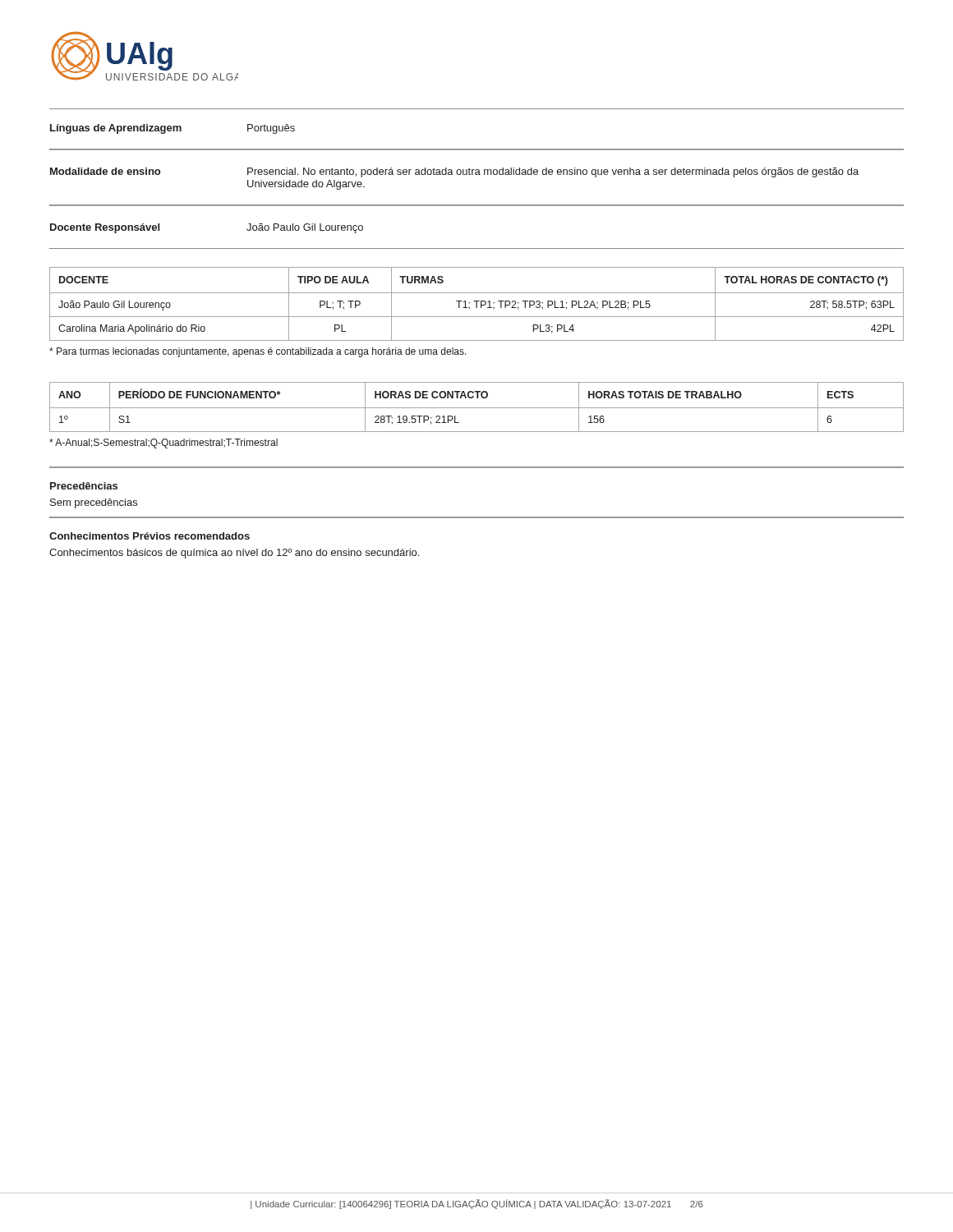Image resolution: width=953 pixels, height=1232 pixels.
Task: Click on the text block that reads "Conhecimentos básicos de química ao nível do"
Action: point(235,552)
